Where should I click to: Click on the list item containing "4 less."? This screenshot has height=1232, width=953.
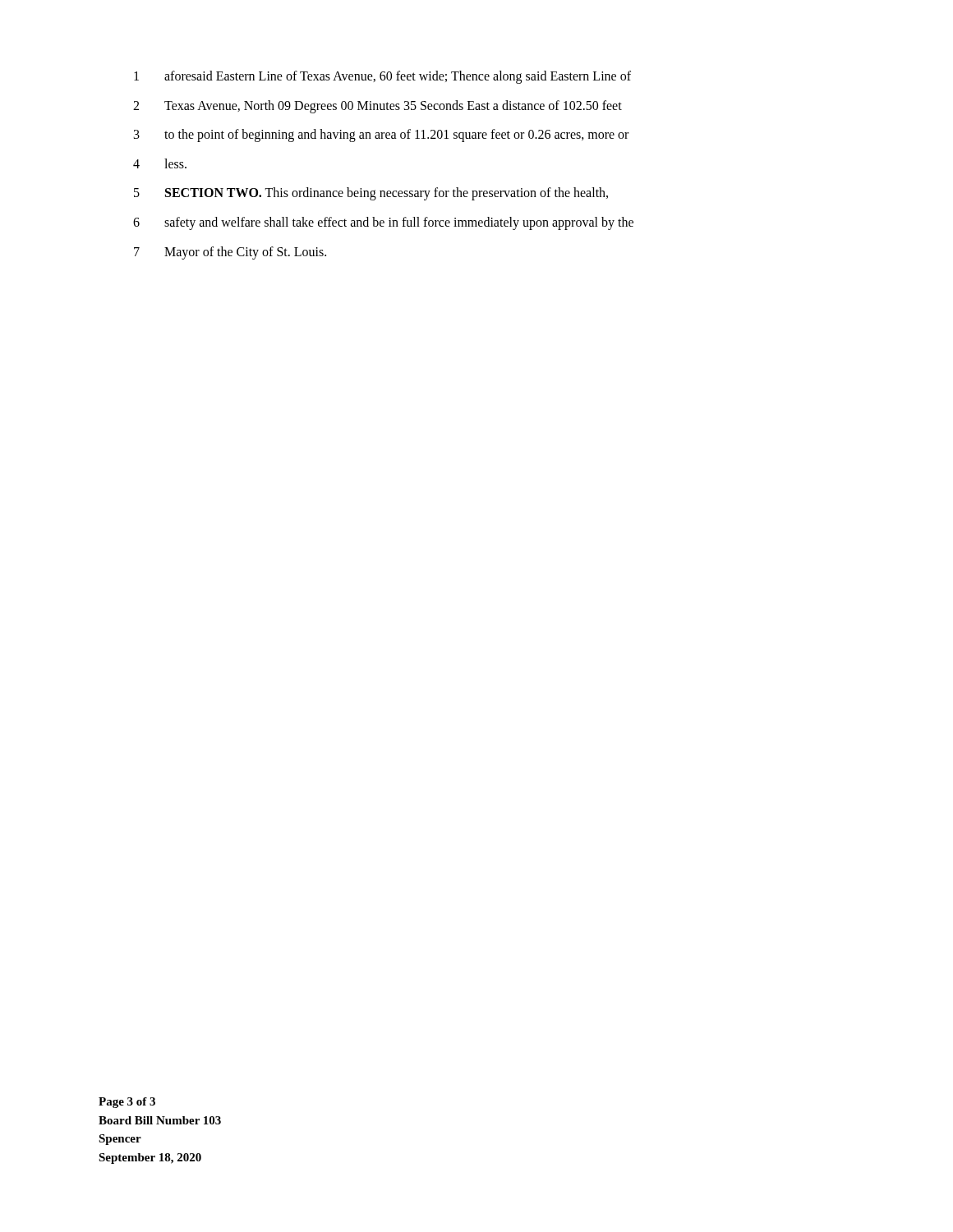click(x=175, y=163)
